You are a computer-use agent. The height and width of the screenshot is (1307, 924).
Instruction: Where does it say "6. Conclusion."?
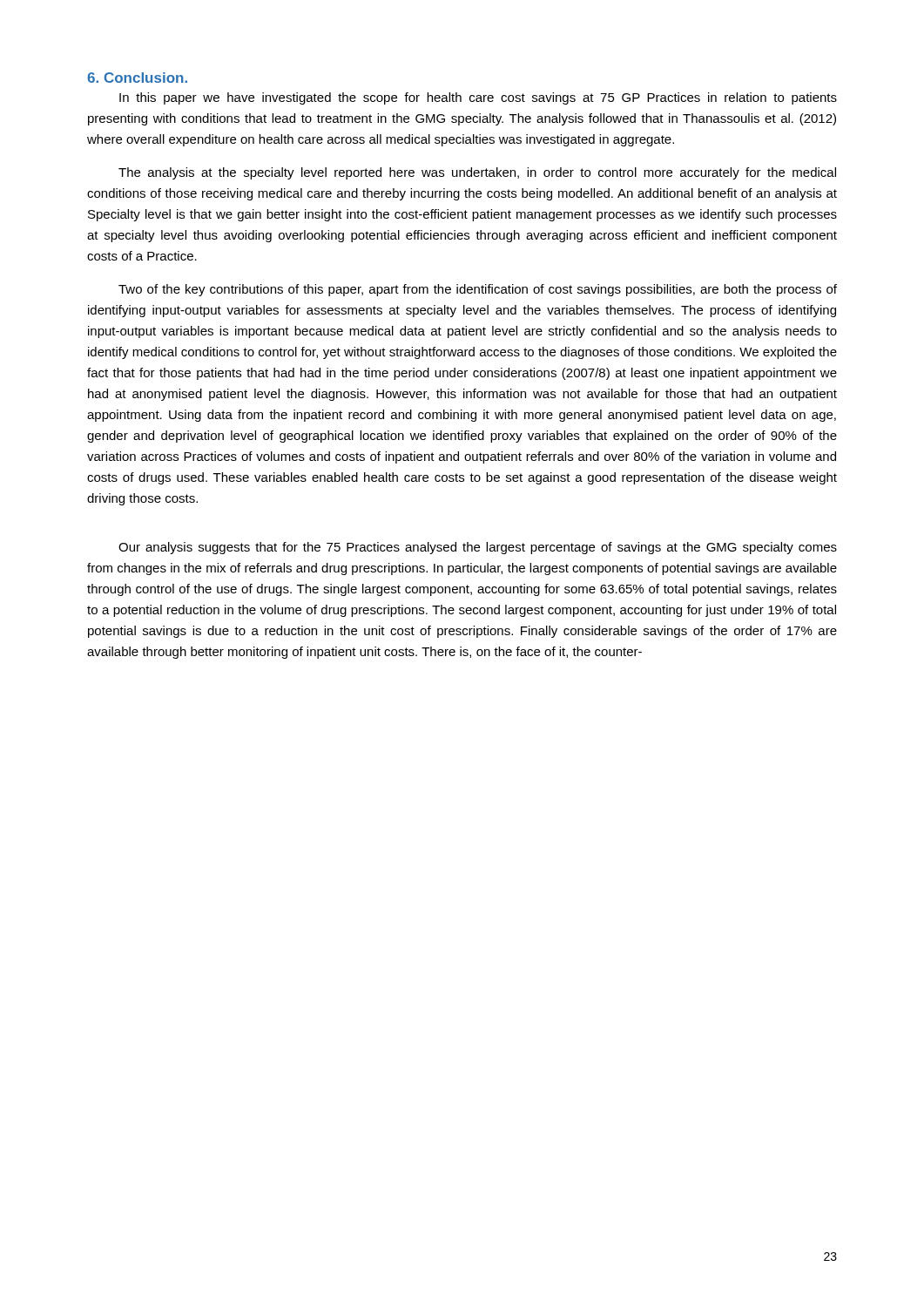coord(138,78)
